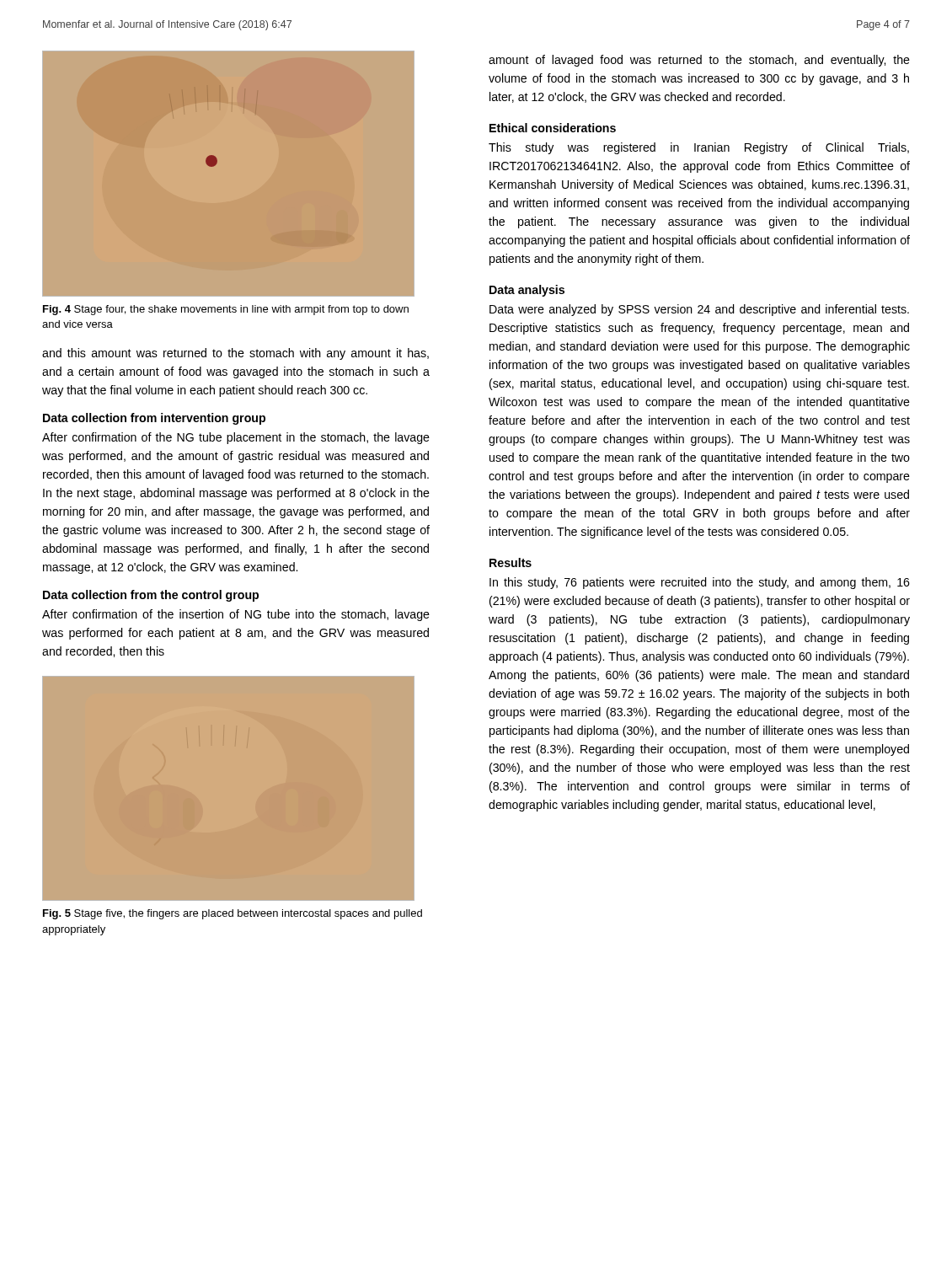The image size is (952, 1264).
Task: Find the region starting "Ethical considerations"
Action: pos(552,128)
